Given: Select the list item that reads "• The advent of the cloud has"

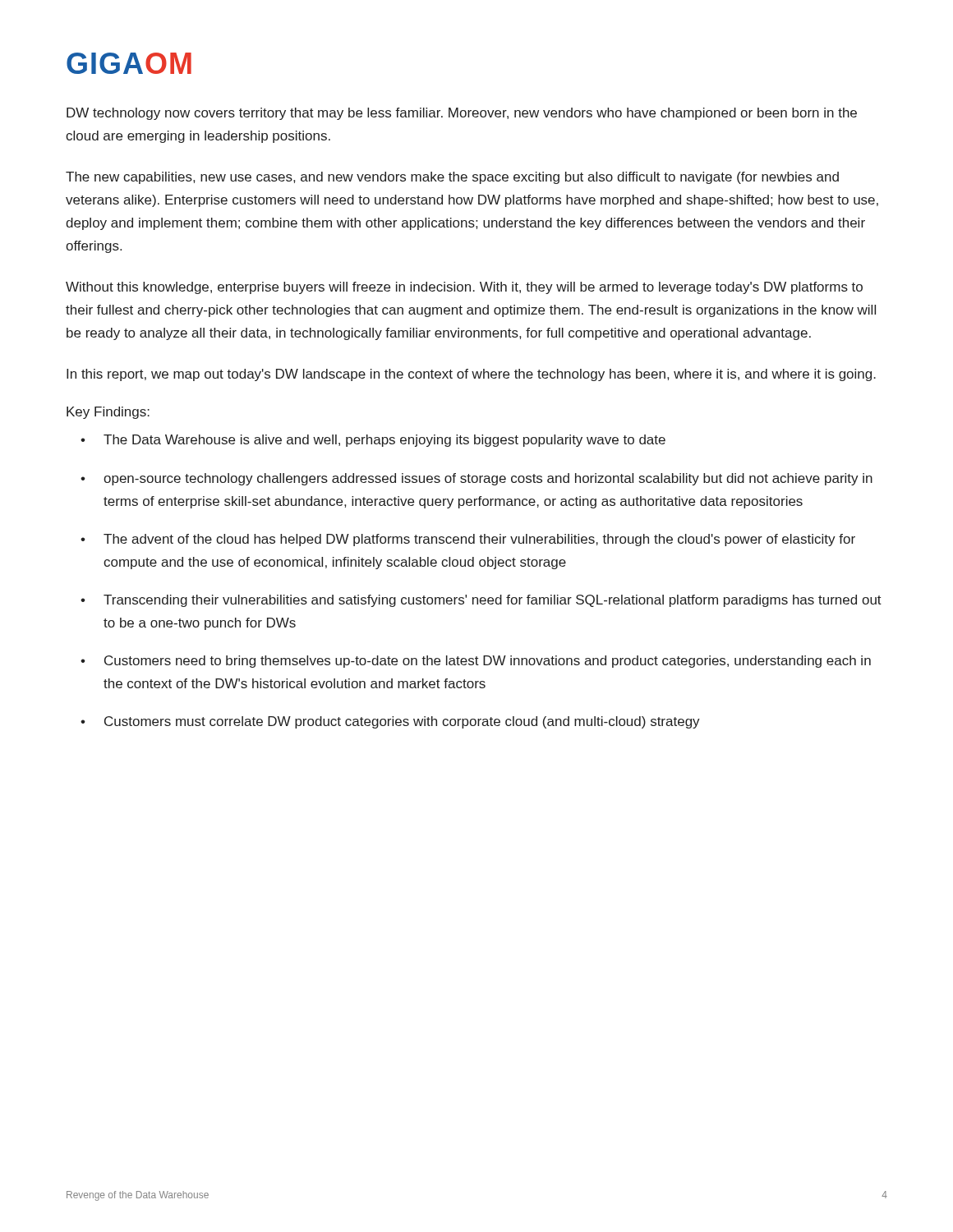Looking at the screenshot, I should click(x=484, y=551).
